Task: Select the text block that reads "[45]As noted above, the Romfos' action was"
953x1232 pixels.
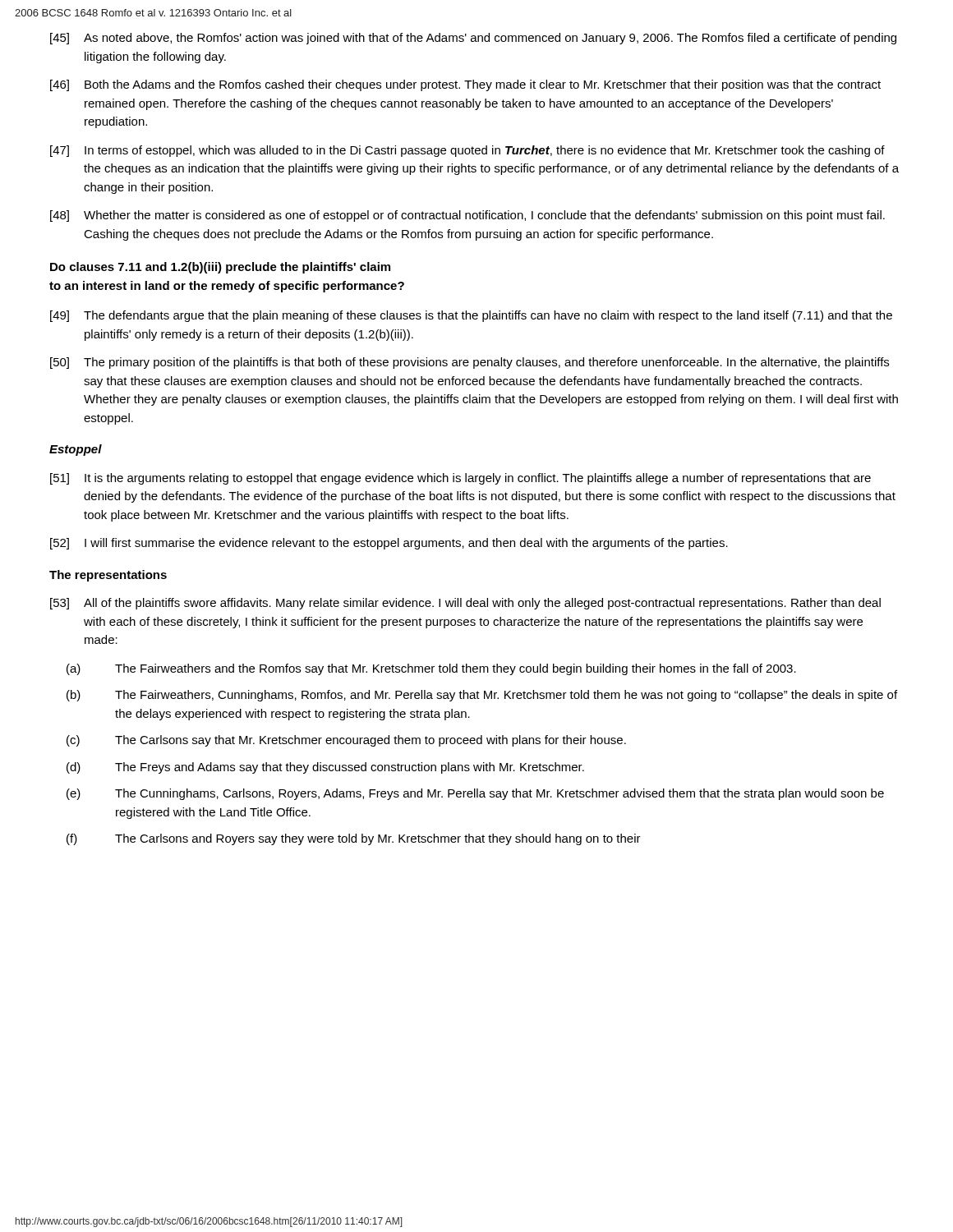Action: point(475,47)
